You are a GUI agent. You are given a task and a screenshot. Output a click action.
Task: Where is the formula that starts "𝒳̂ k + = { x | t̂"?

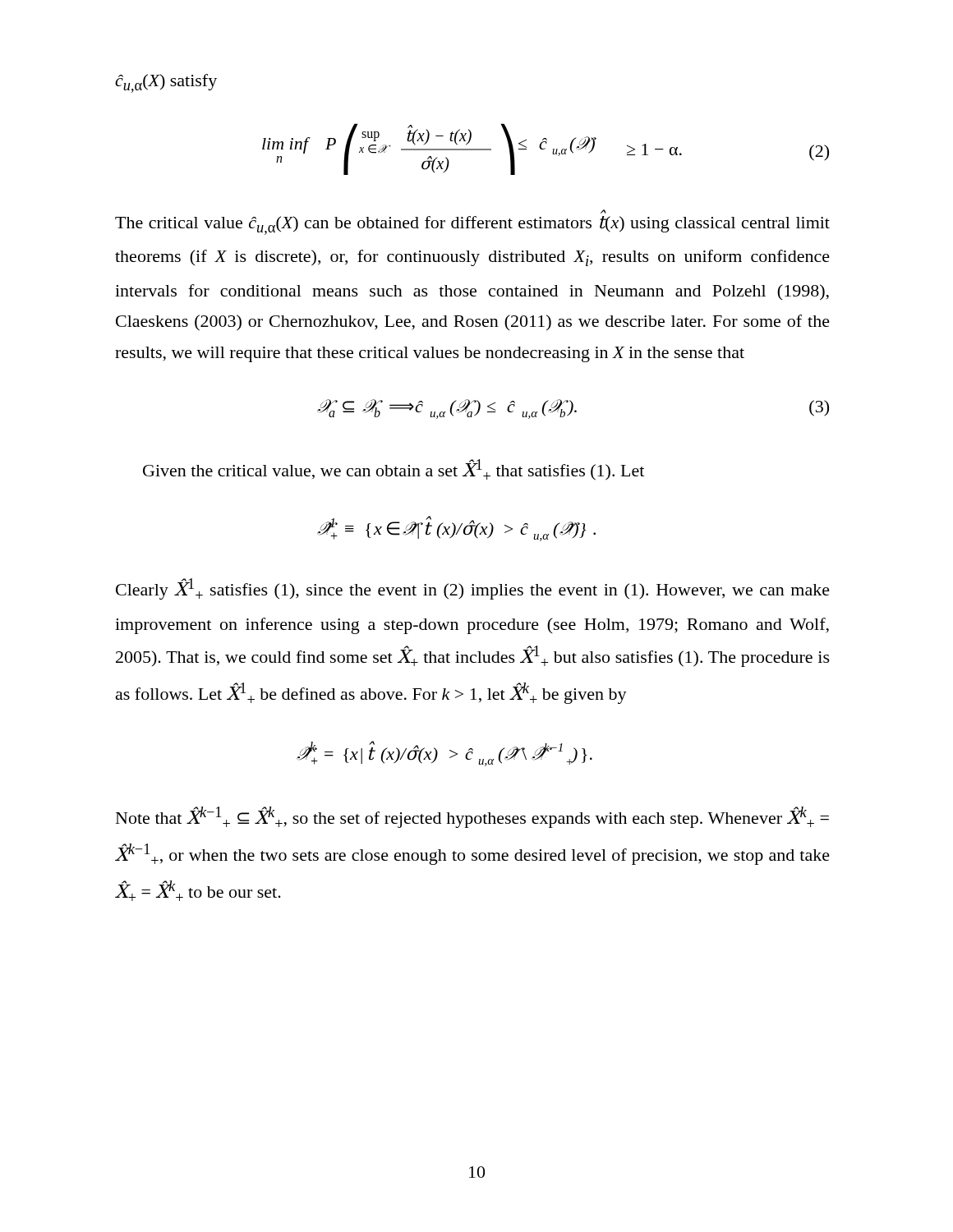click(x=472, y=754)
